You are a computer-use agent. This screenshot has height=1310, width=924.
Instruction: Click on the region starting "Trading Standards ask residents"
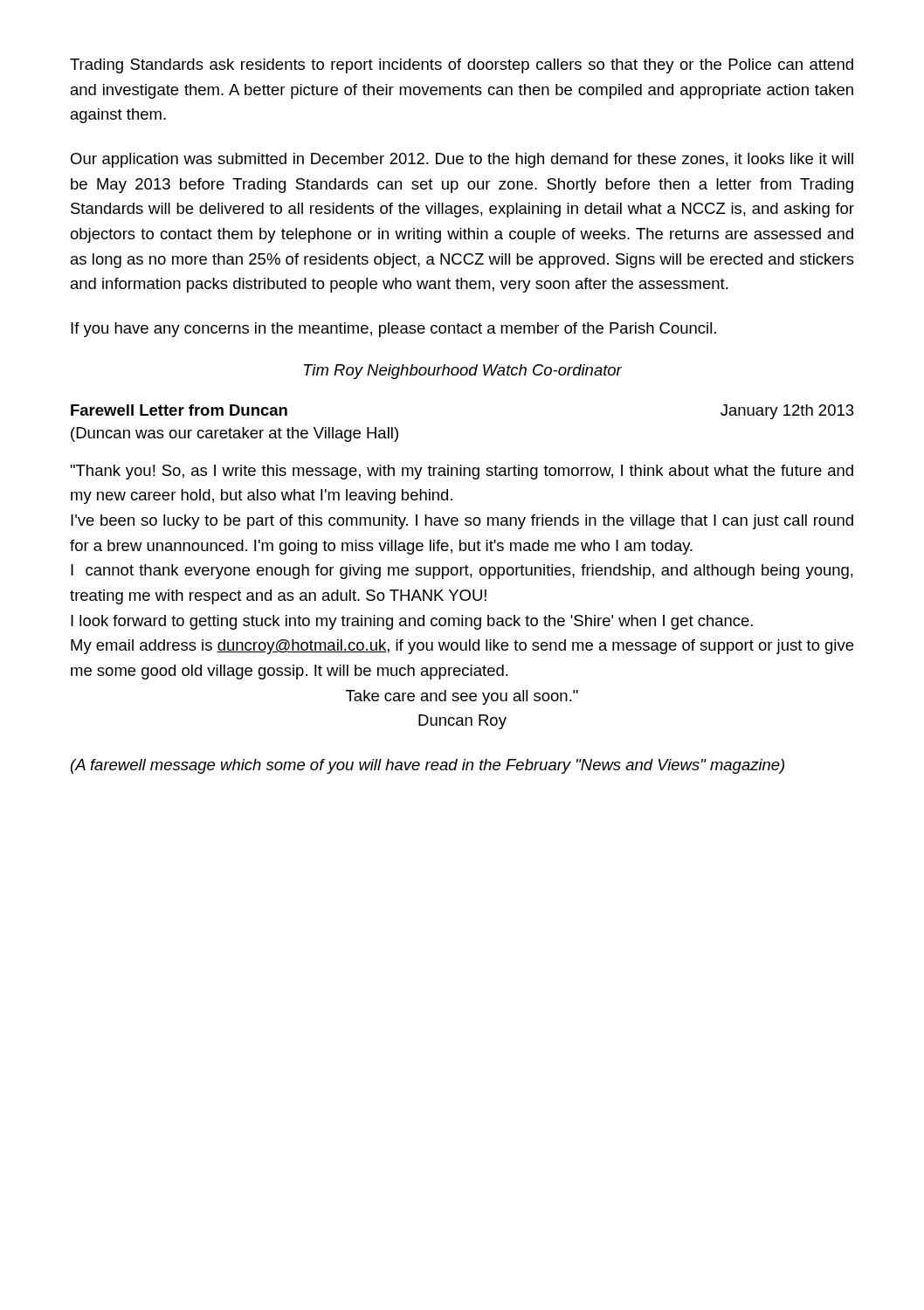(x=462, y=89)
